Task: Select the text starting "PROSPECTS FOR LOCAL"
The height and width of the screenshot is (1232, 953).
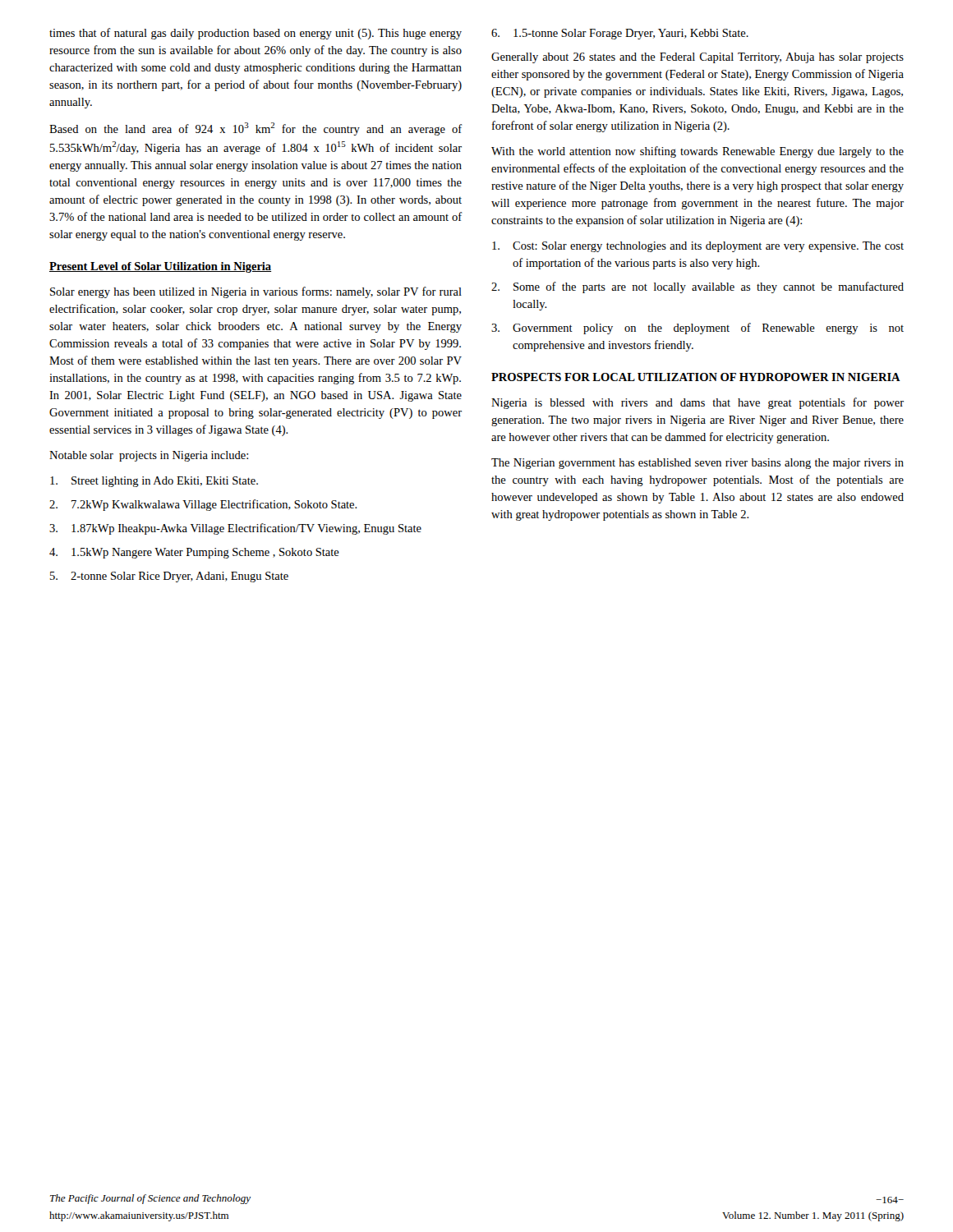Action: tap(696, 377)
